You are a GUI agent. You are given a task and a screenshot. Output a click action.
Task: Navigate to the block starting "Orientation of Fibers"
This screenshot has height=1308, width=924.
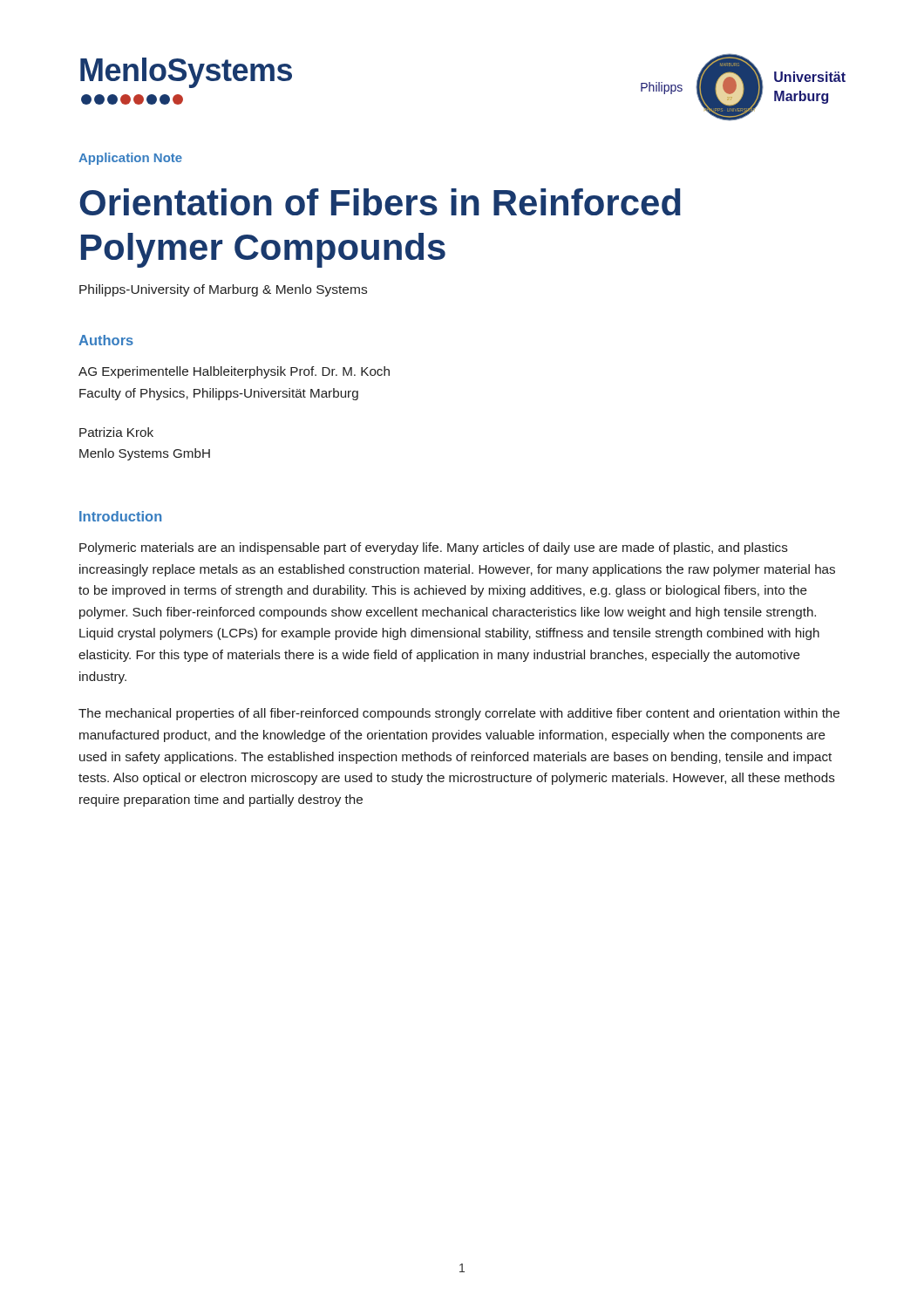[x=381, y=225]
